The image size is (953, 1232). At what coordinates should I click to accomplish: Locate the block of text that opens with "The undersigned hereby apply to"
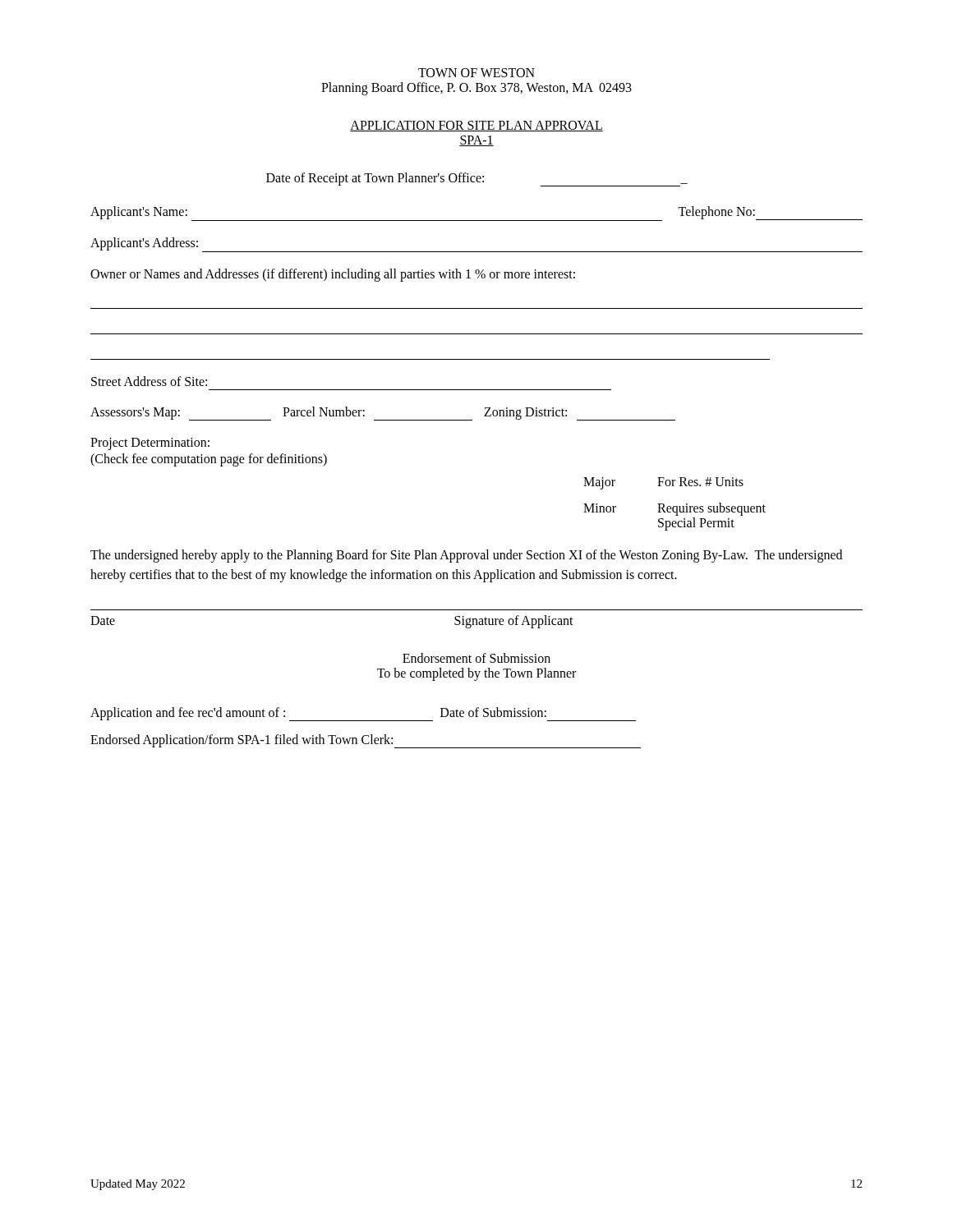466,565
